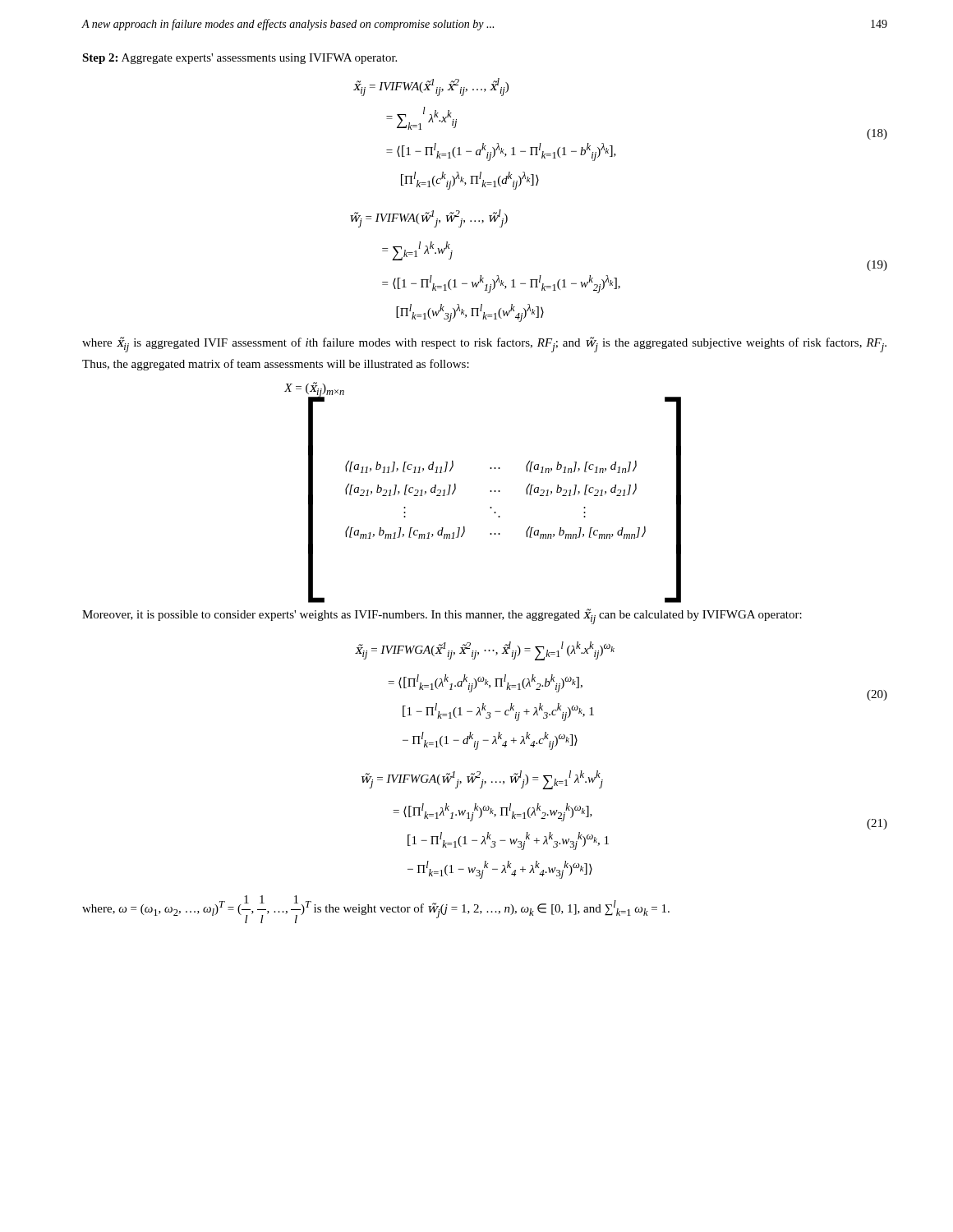Select the text block starting "where x̃ij is aggregated IVIF assessment of ith"
This screenshot has height=1232, width=953.
pyautogui.click(x=485, y=353)
